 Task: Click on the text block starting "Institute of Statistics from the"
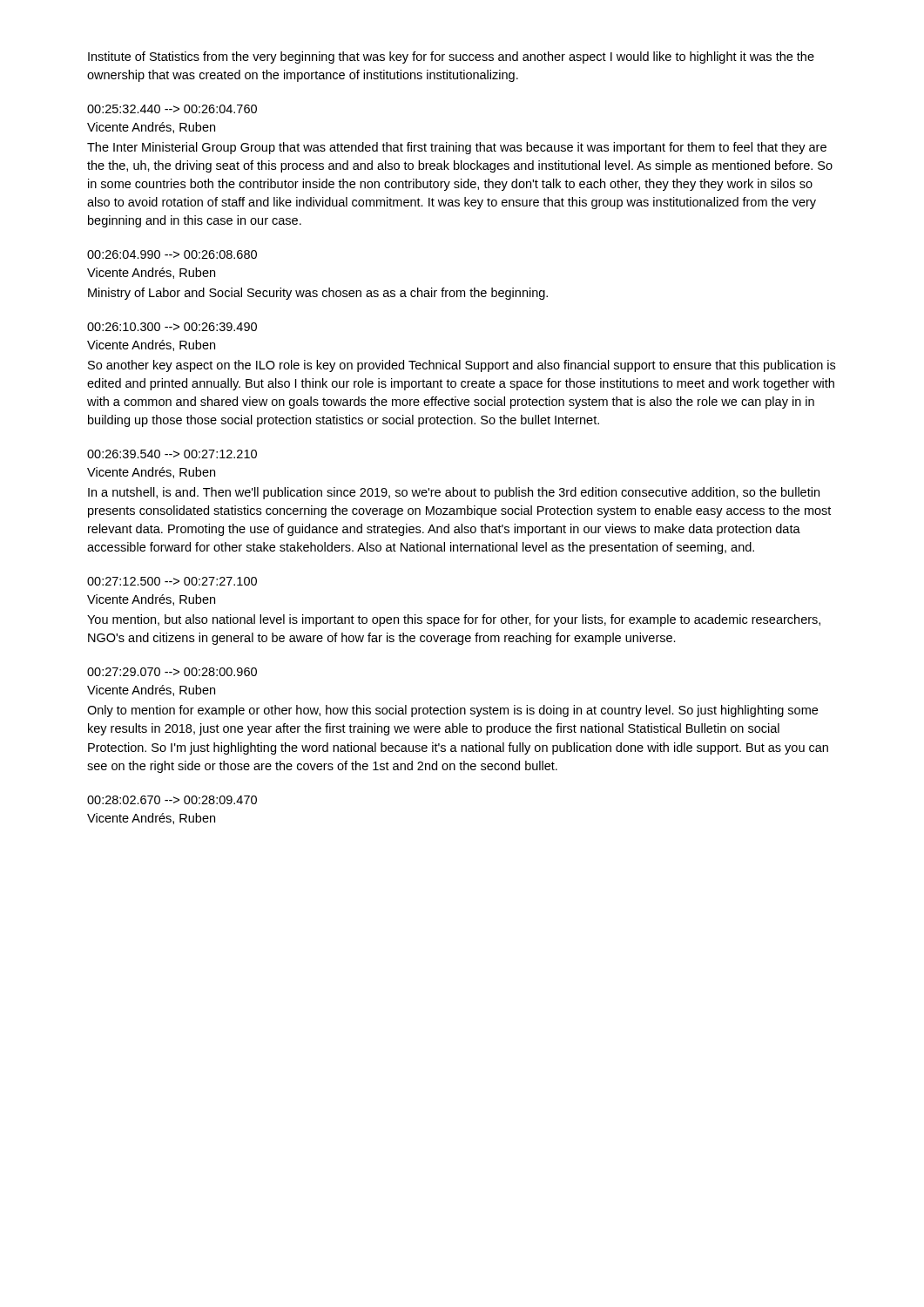pos(451,66)
